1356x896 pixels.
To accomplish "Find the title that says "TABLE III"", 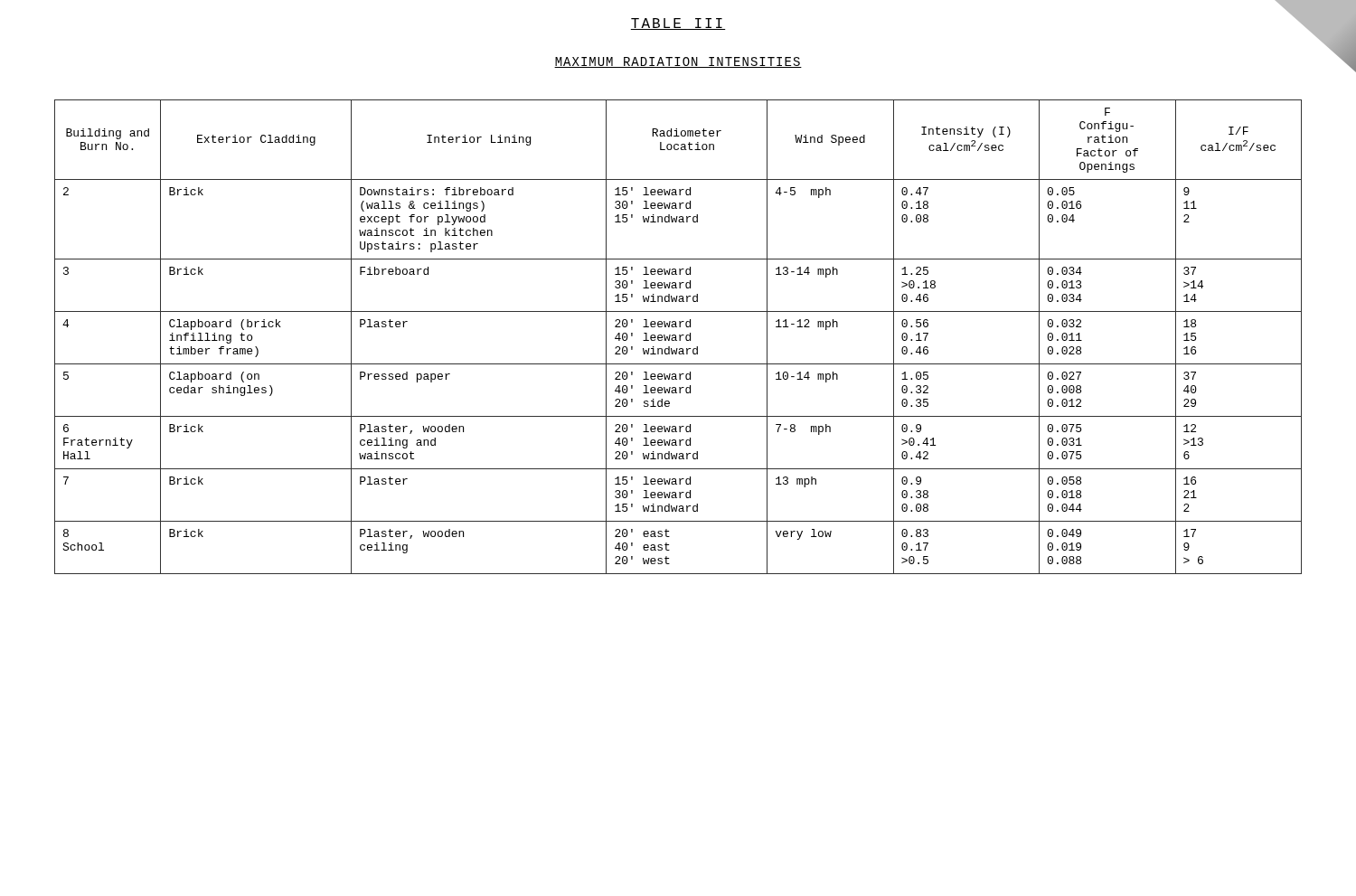I will point(678,24).
